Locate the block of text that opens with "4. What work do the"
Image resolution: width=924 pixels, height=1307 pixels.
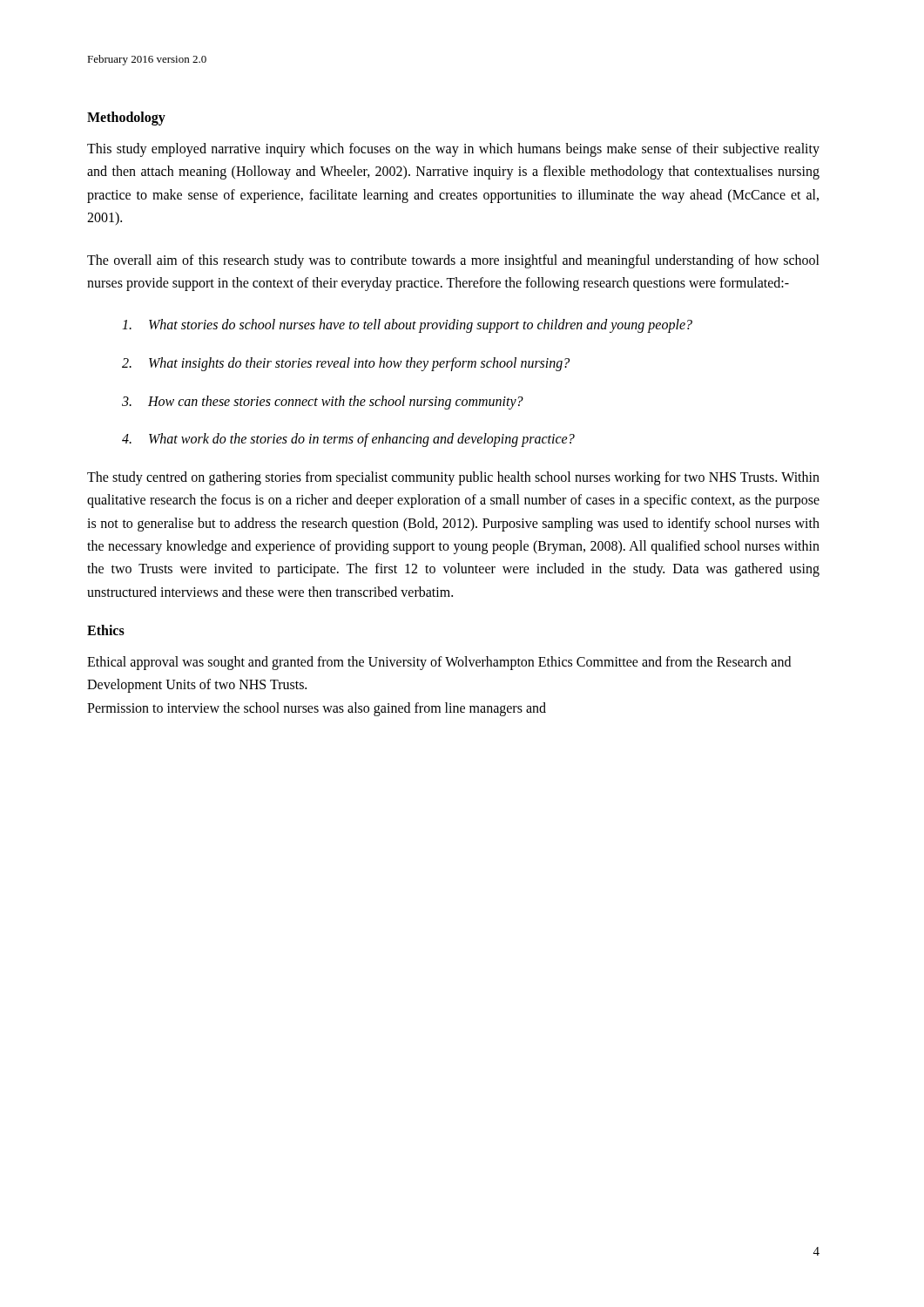[471, 439]
